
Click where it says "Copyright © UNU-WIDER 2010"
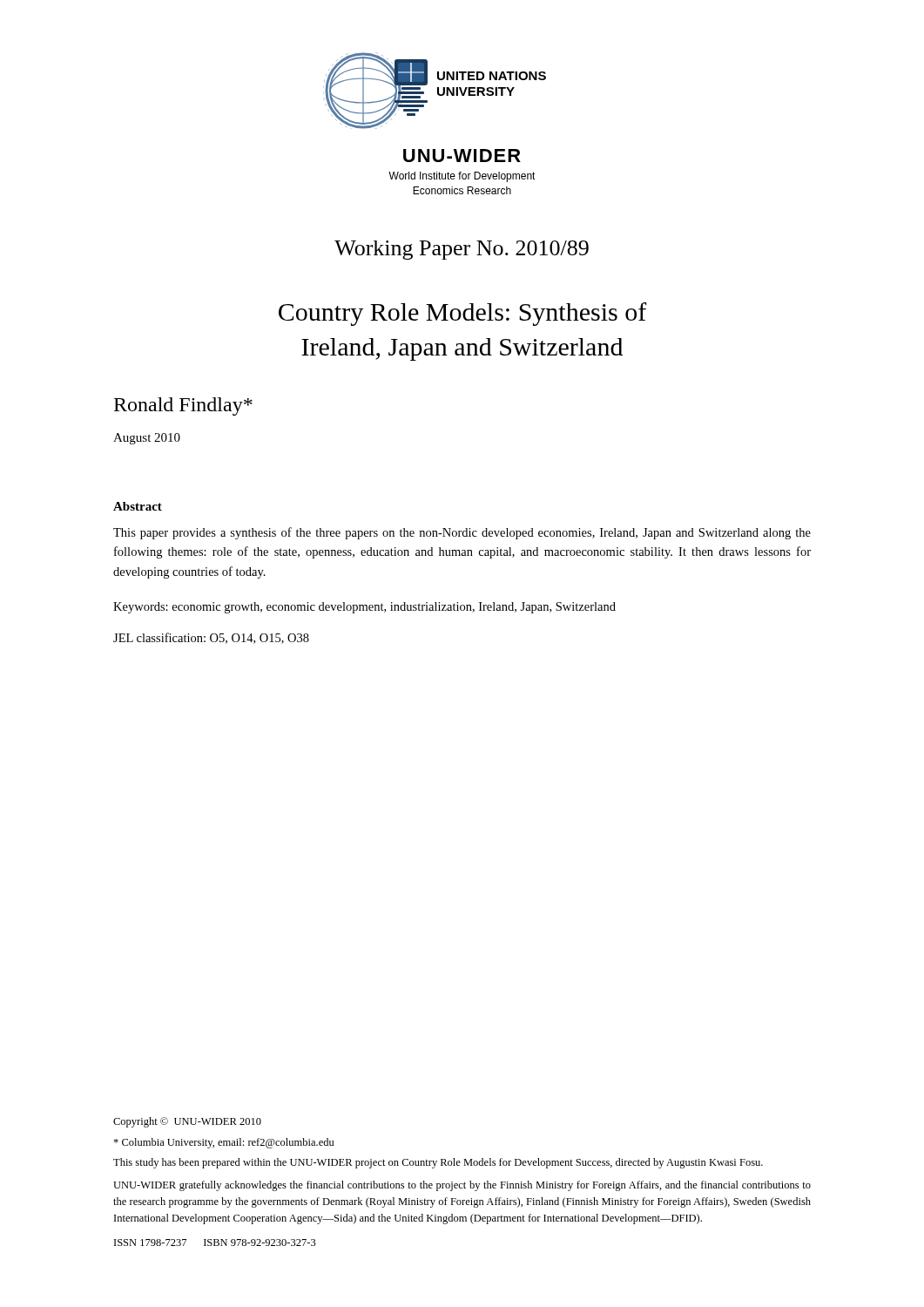(187, 1122)
